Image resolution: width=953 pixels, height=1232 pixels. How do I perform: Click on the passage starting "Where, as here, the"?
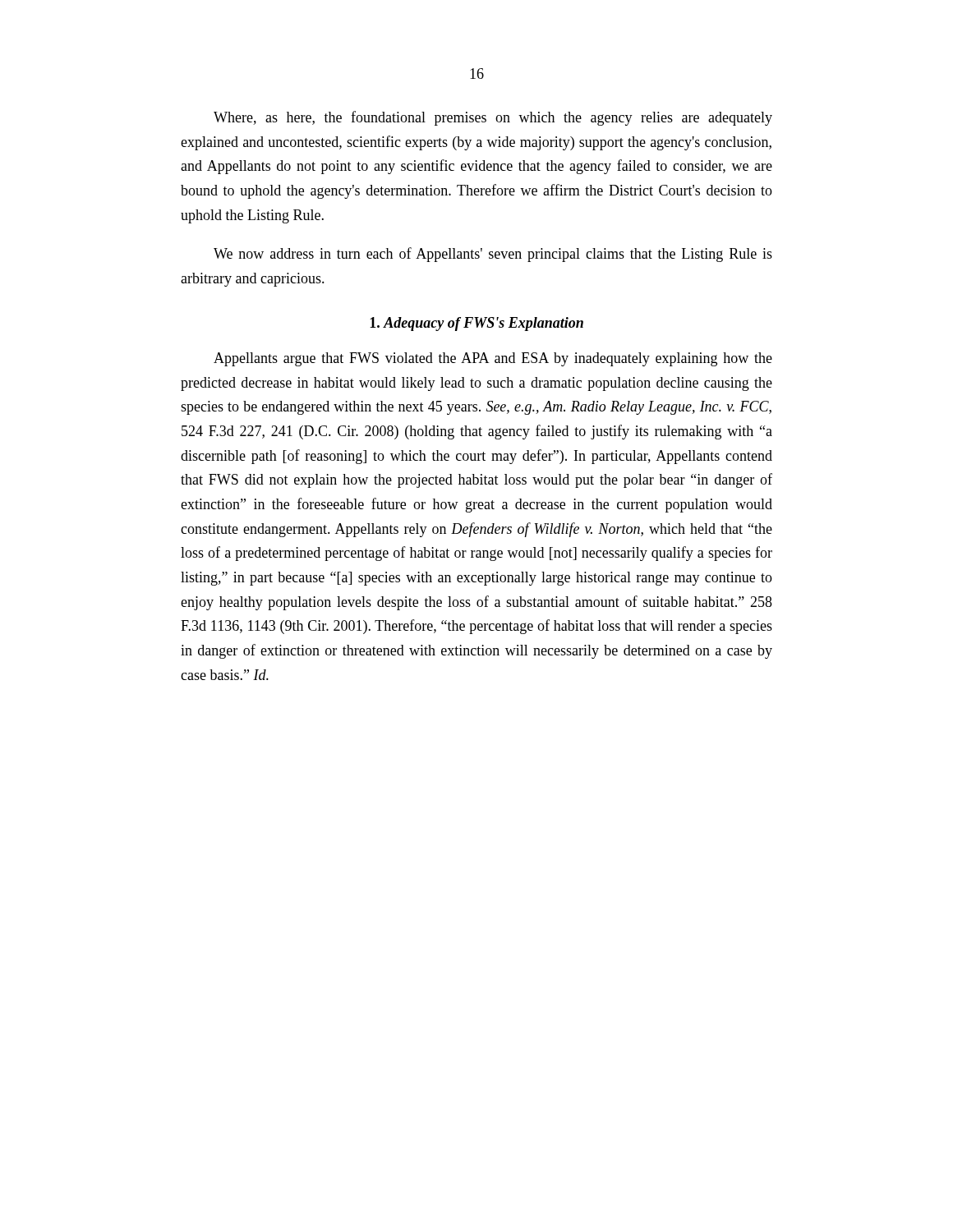point(476,166)
